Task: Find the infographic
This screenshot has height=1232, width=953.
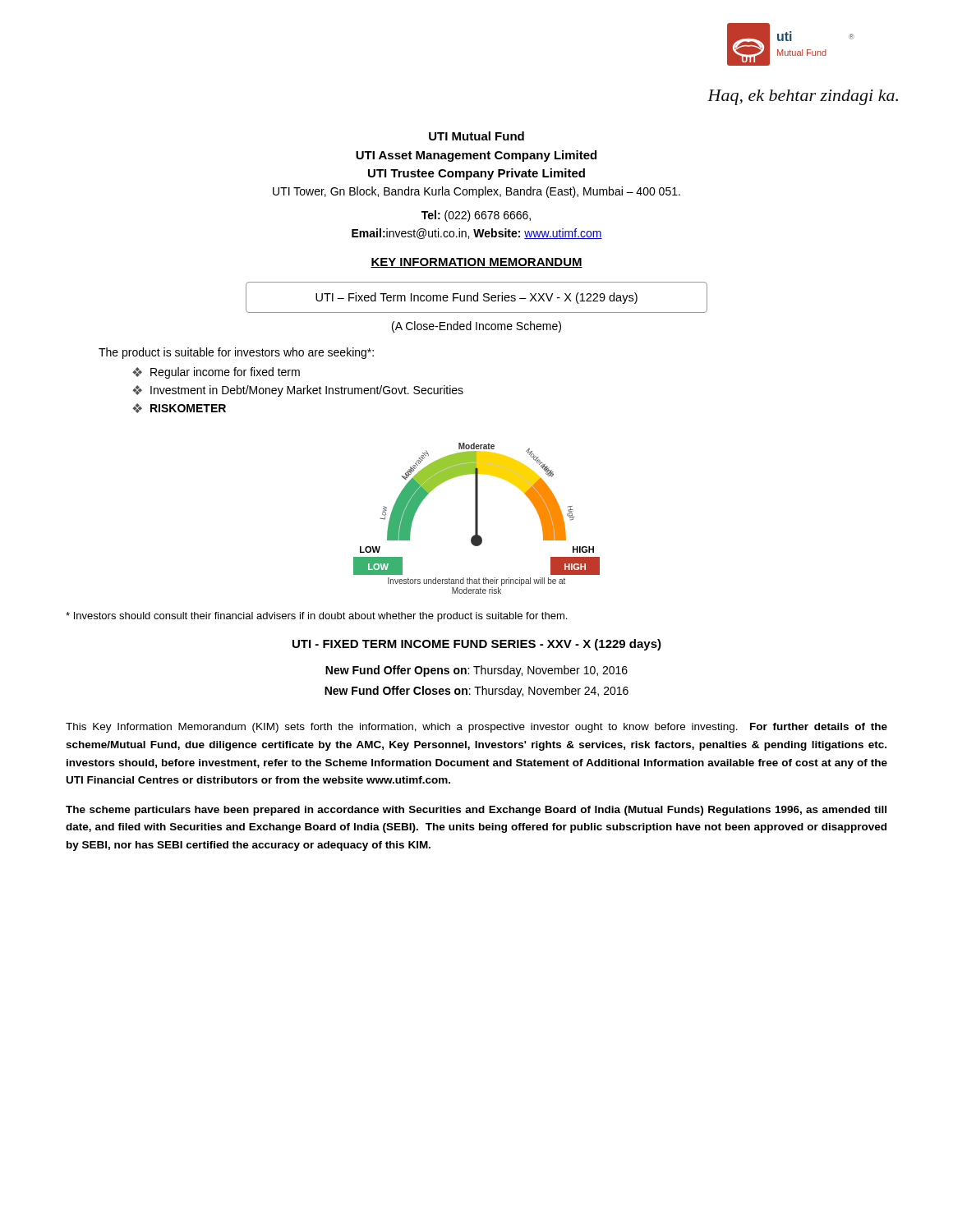Action: pos(476,508)
